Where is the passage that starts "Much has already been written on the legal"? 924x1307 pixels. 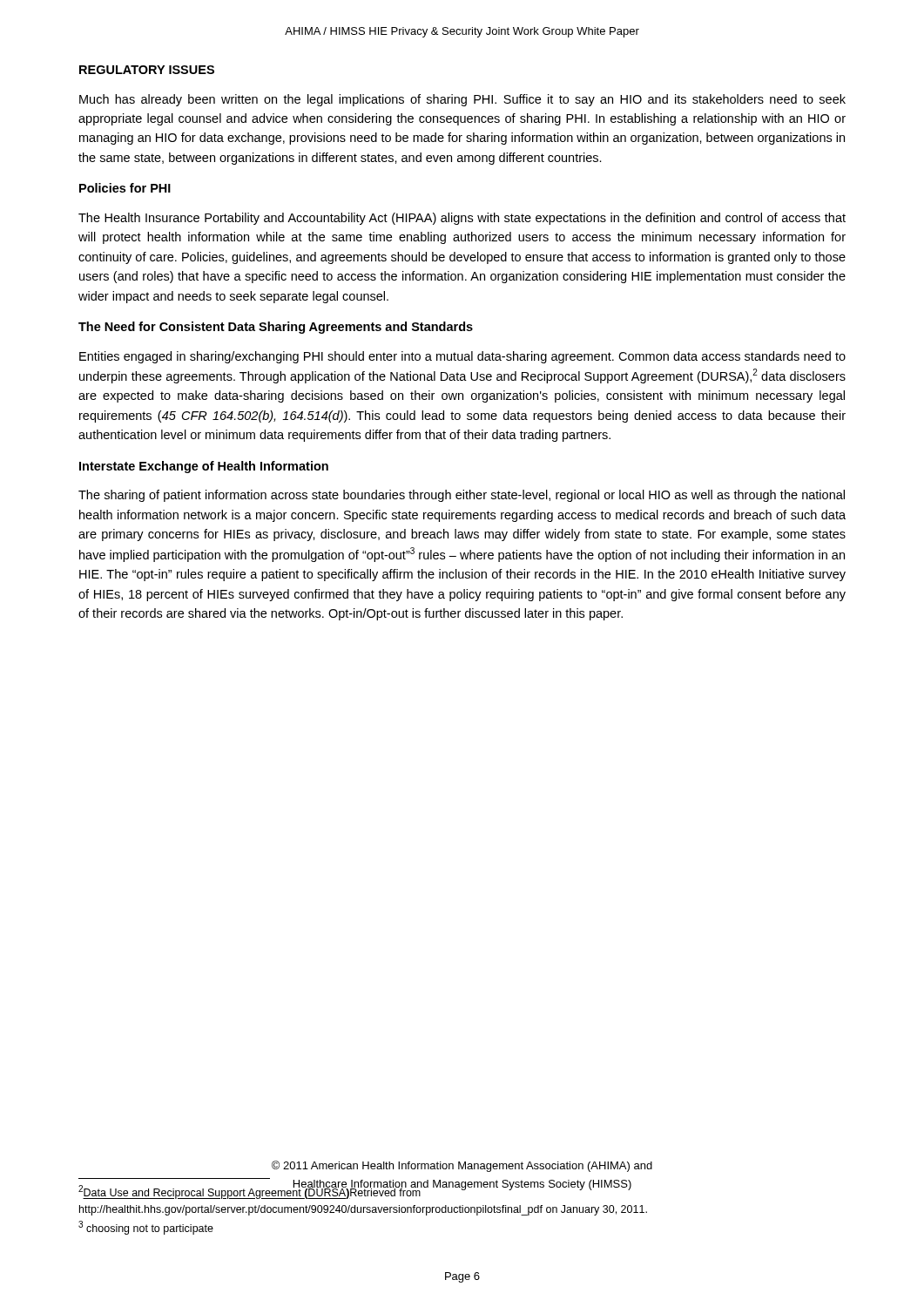[462, 128]
